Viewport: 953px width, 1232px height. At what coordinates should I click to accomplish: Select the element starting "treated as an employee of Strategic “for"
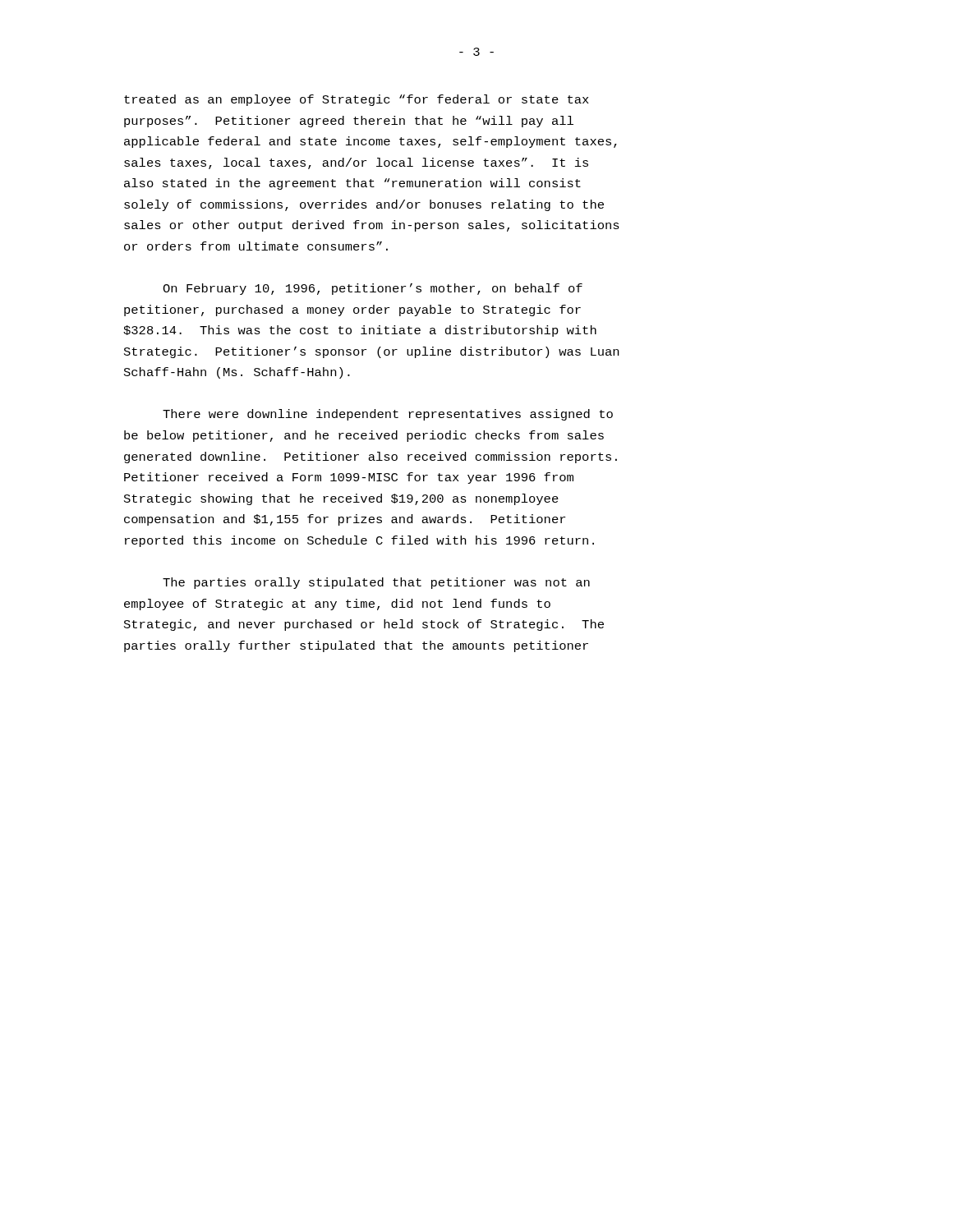[372, 174]
